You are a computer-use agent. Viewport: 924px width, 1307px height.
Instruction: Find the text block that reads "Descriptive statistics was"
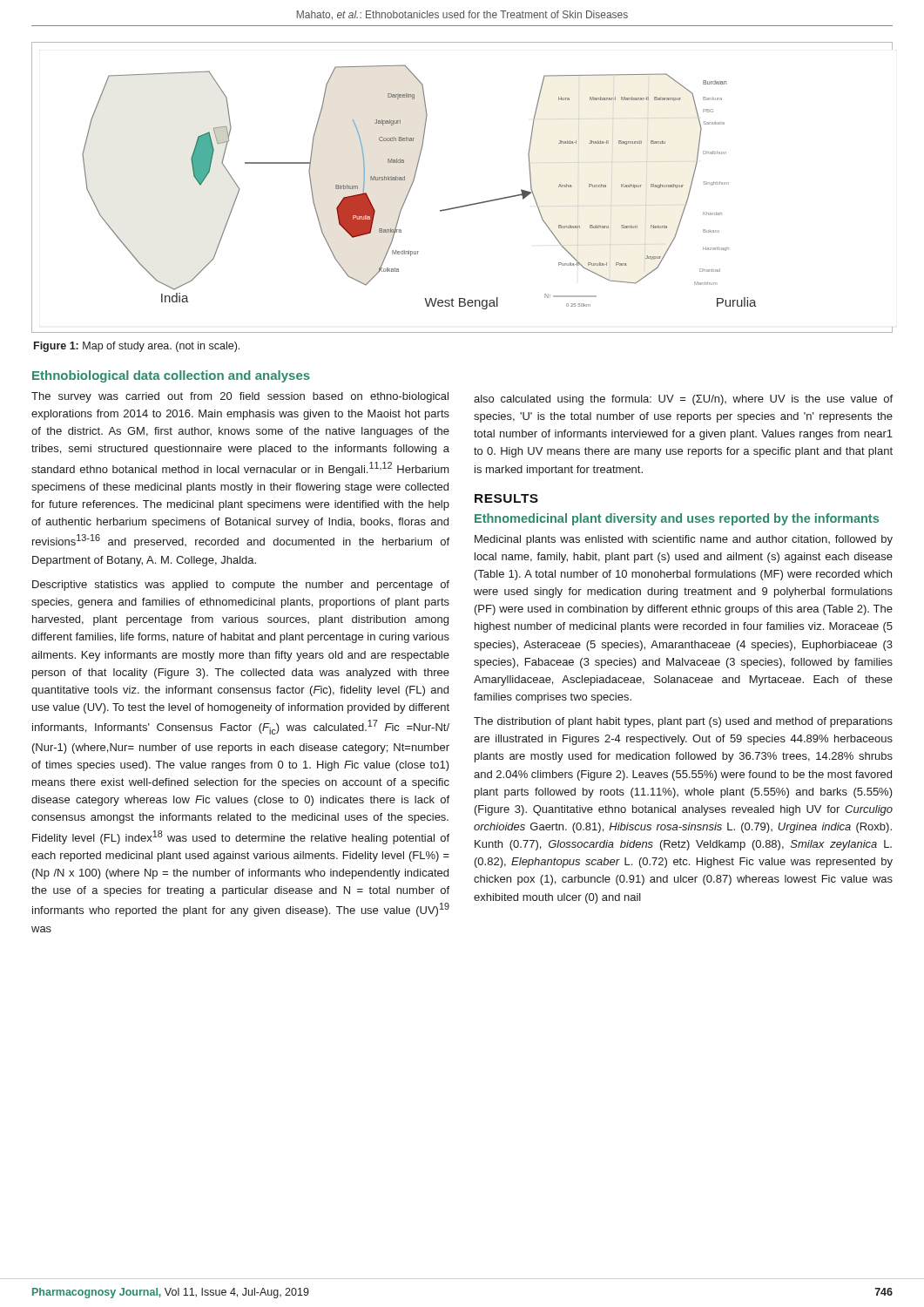(240, 756)
